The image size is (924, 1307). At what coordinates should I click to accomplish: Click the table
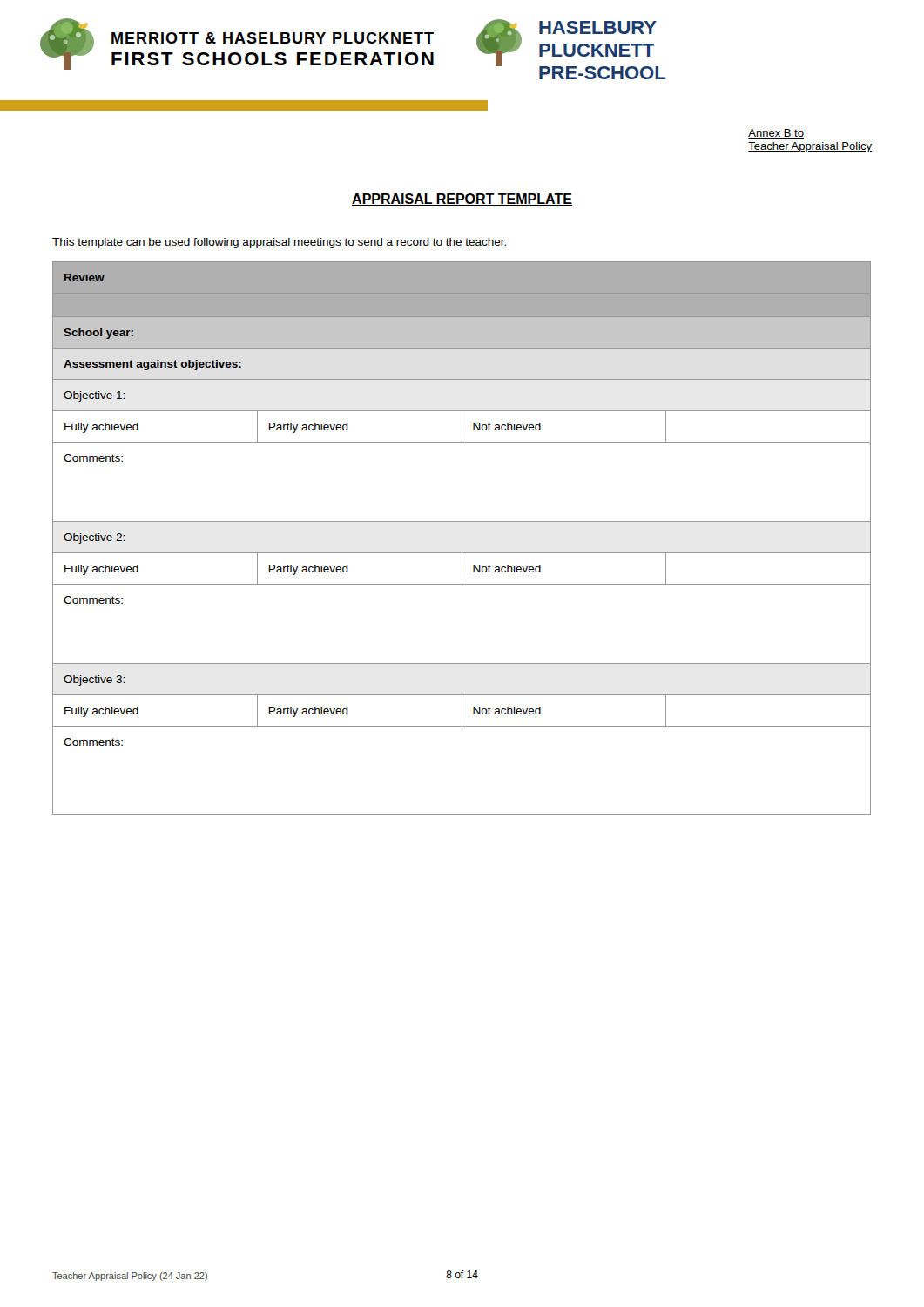click(x=462, y=538)
